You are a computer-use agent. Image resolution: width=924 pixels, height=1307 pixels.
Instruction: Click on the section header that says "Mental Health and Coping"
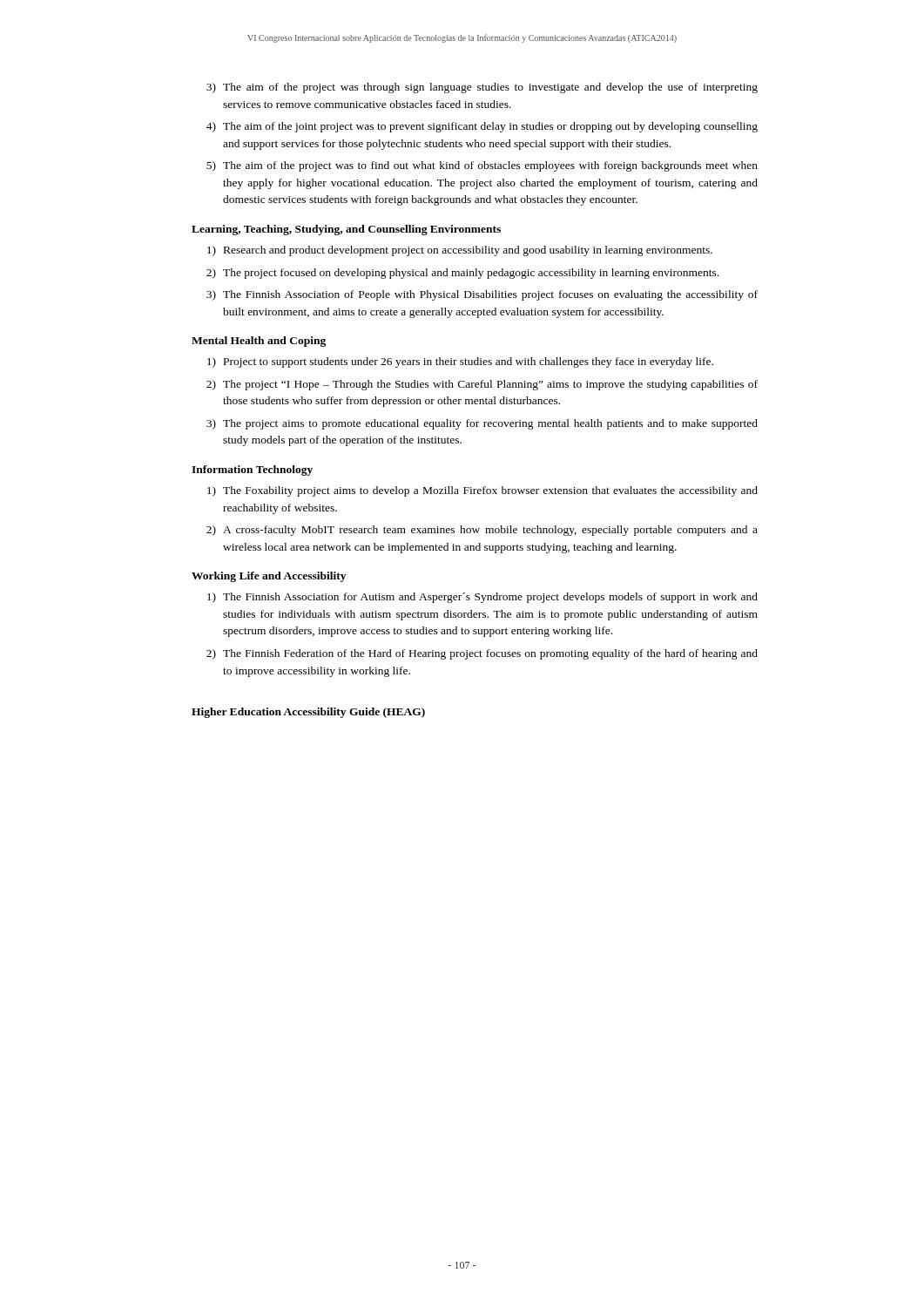coord(259,340)
